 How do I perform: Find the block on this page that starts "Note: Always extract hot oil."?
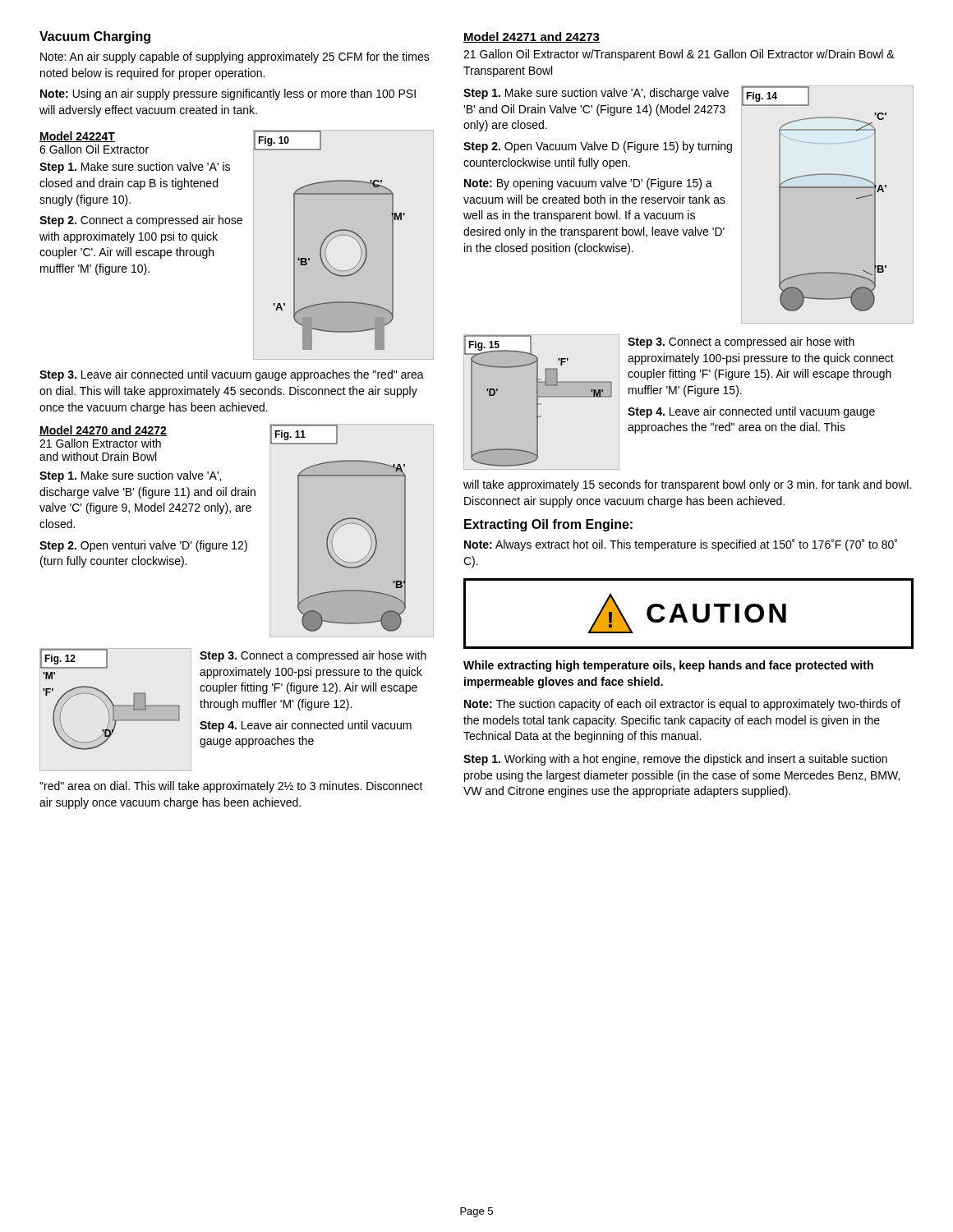point(681,553)
